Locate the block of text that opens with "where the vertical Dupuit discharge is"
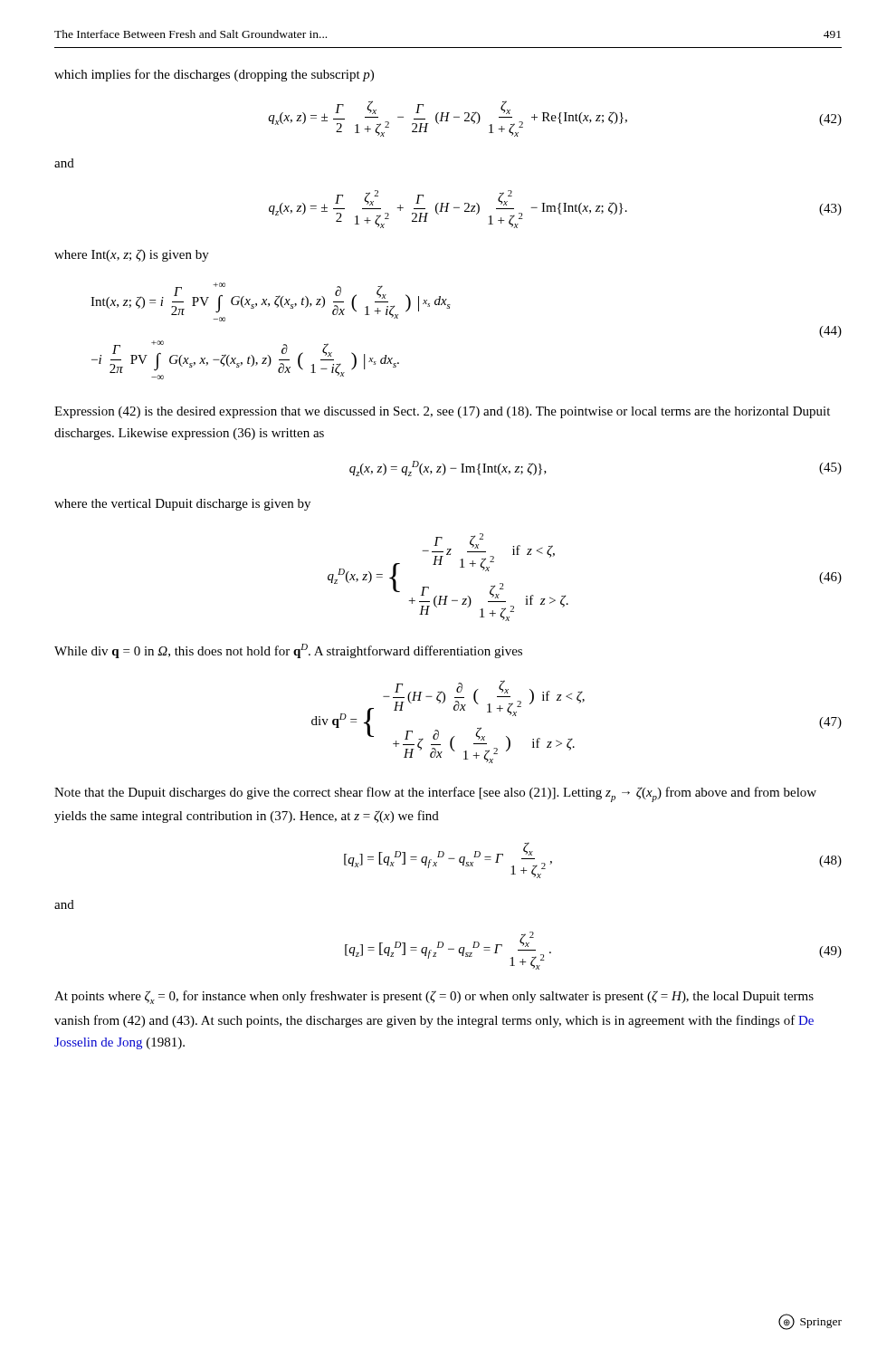This screenshot has width=896, height=1358. tap(183, 503)
